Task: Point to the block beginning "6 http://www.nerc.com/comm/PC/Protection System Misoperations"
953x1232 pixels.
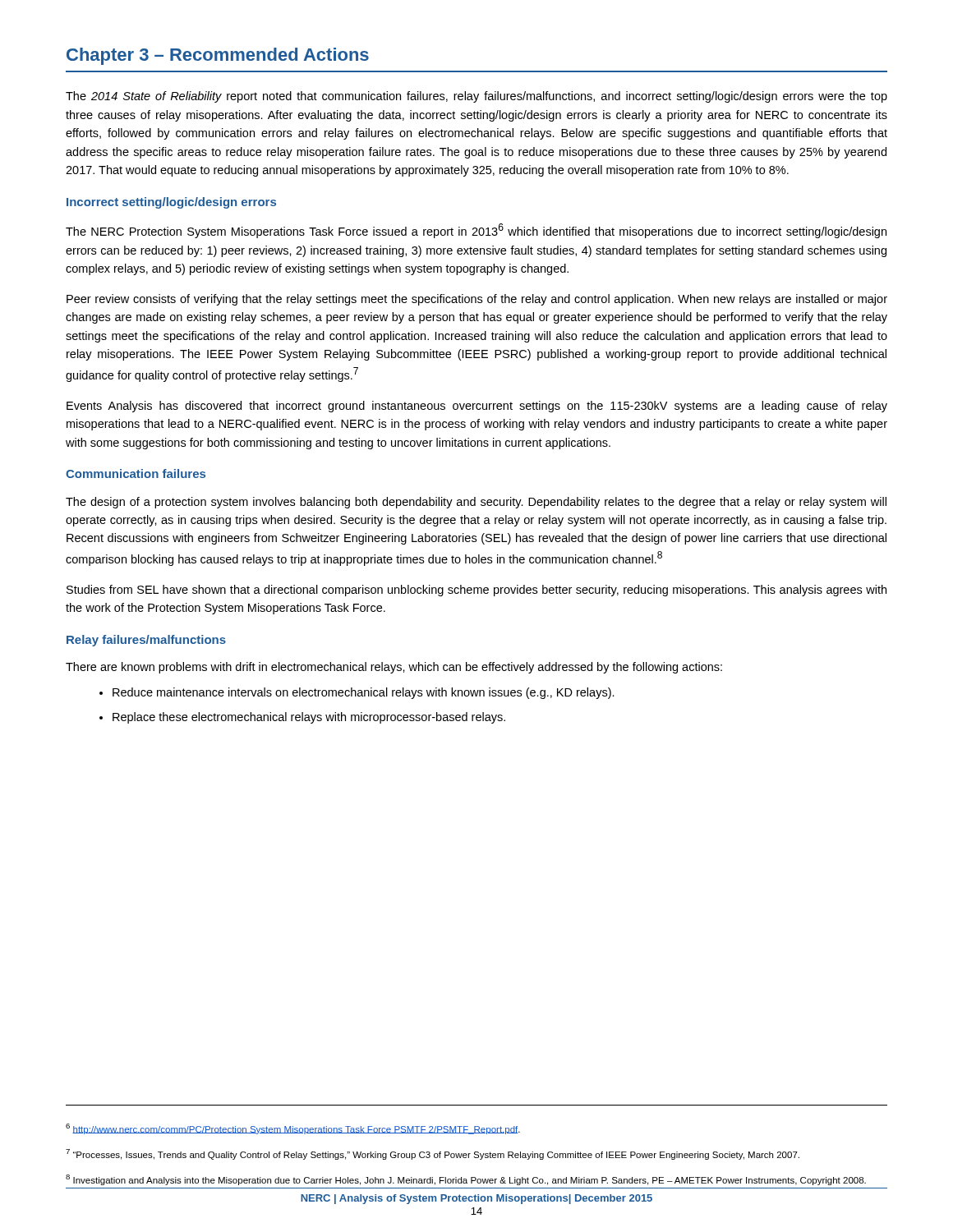Action: tap(476, 1128)
